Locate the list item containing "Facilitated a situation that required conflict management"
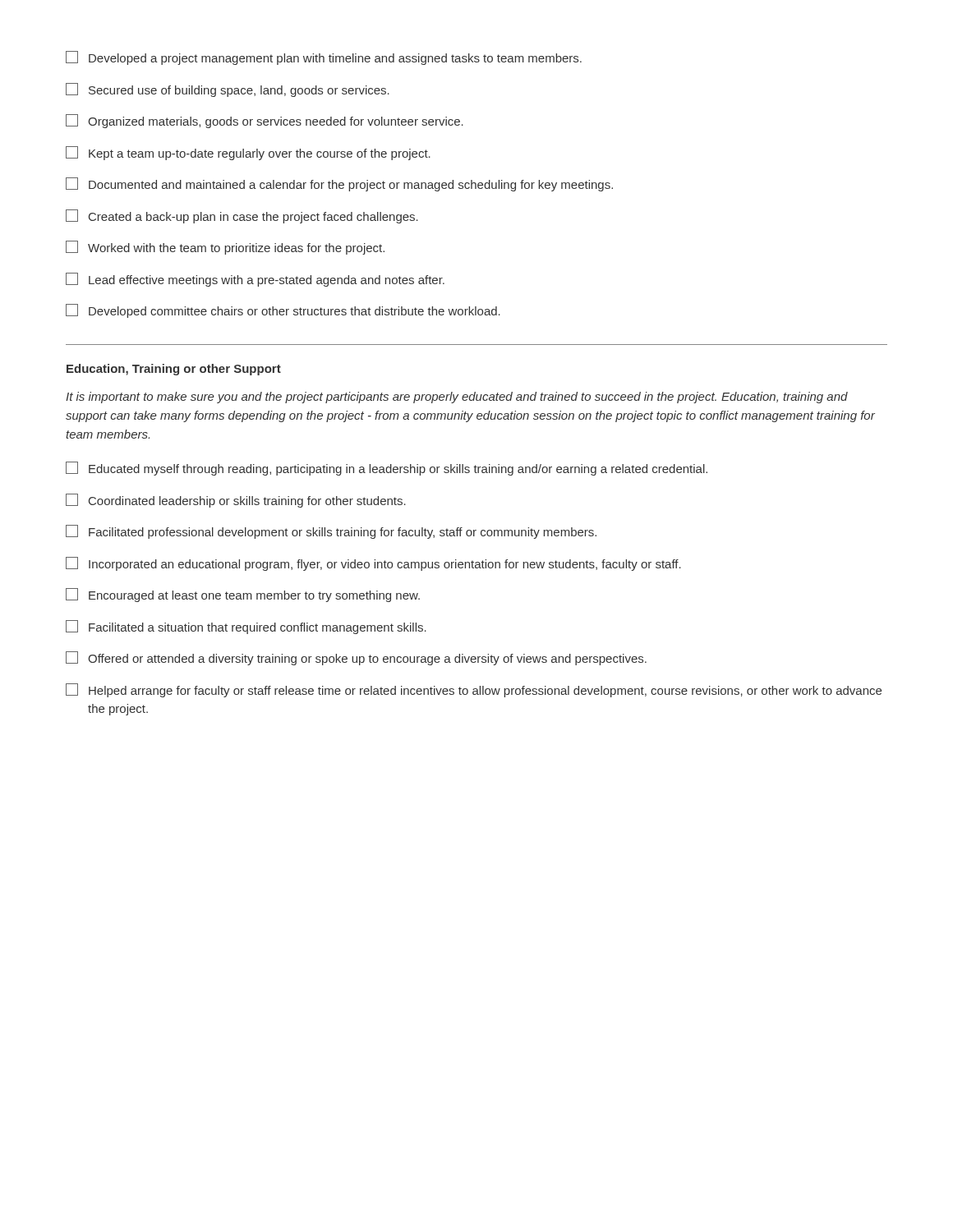The height and width of the screenshot is (1232, 953). 246,627
